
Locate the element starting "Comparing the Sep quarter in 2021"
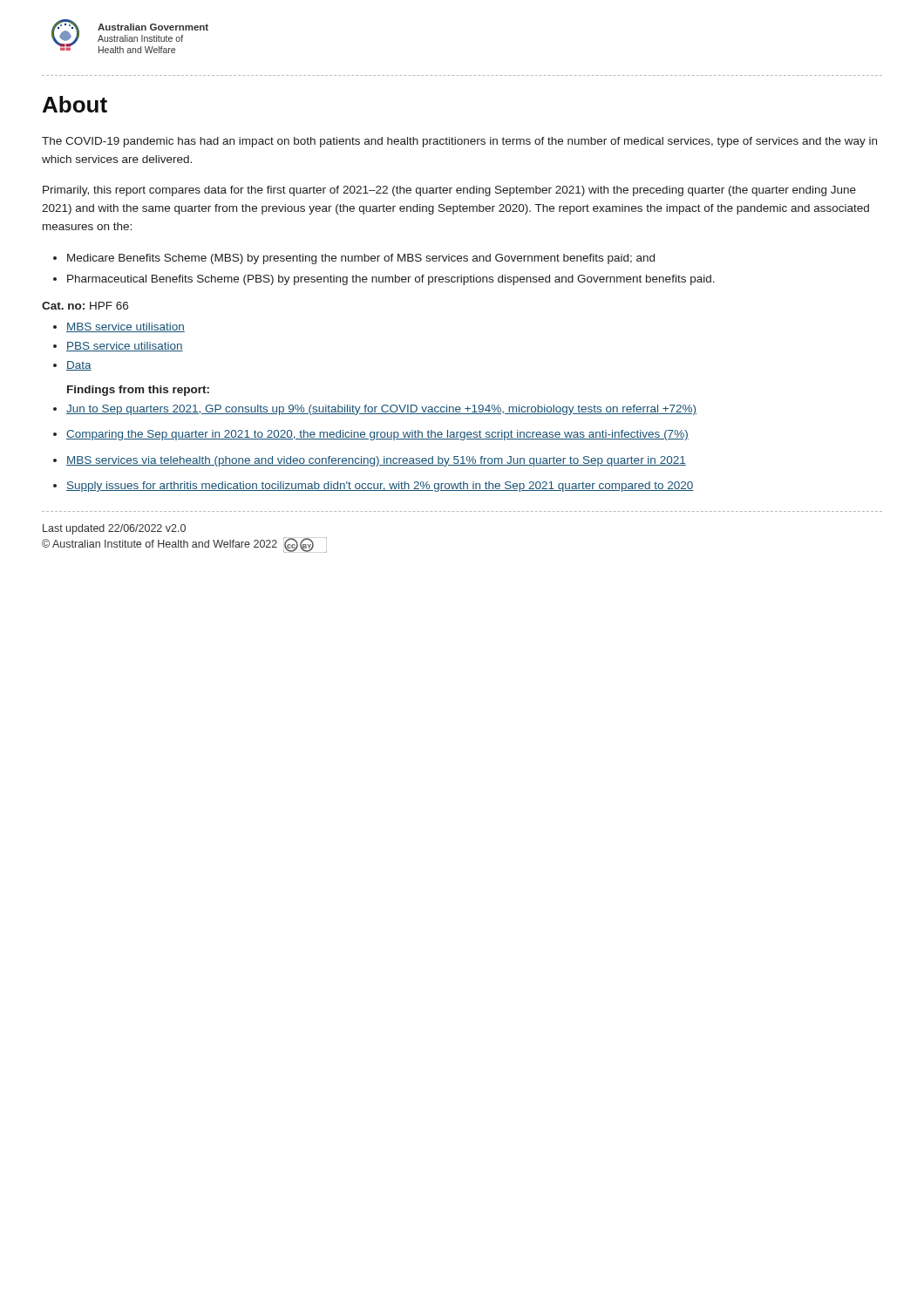click(377, 434)
